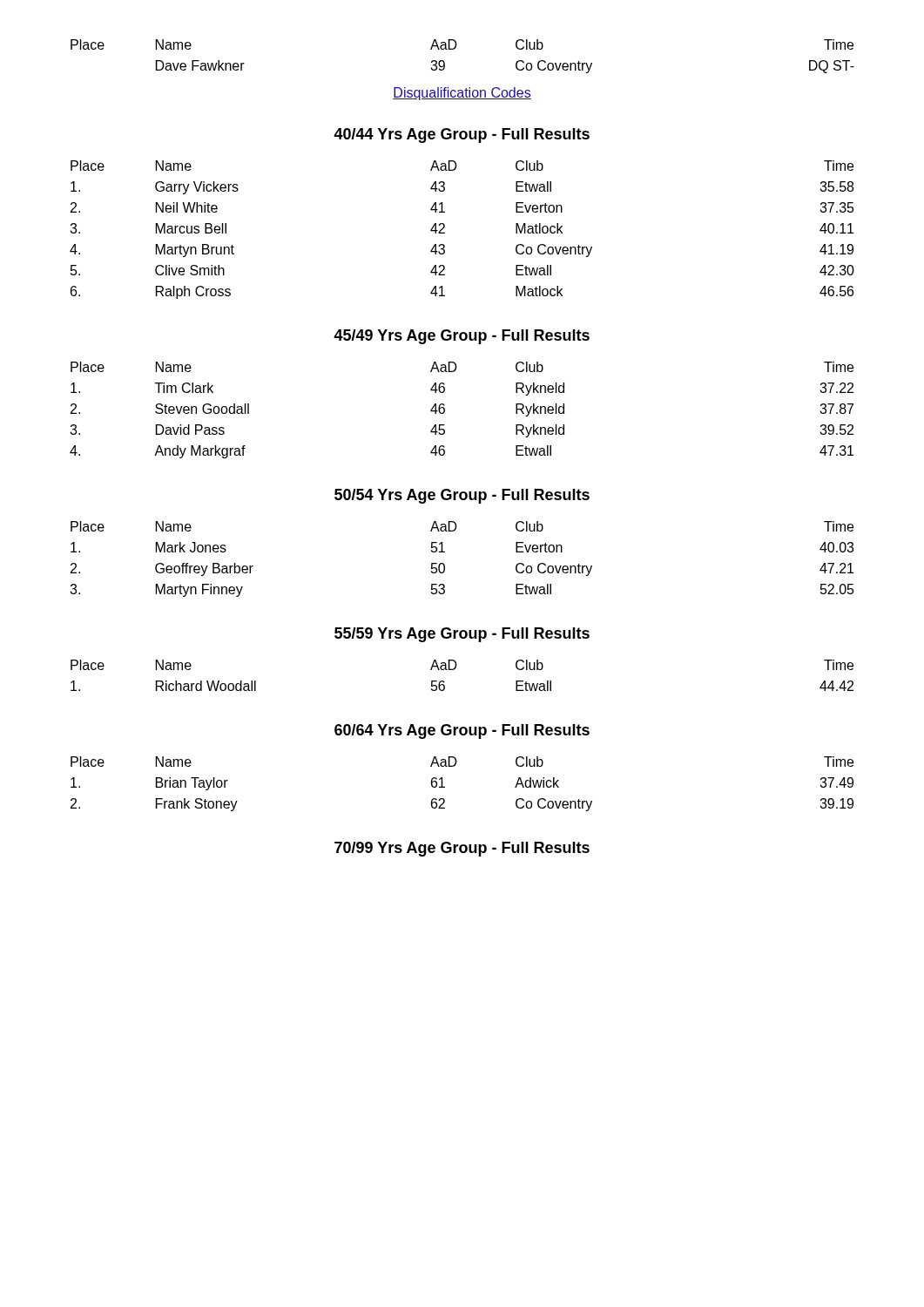Find the table that mentions "Martyn Finney"
Screen dimensions: 1307x924
462,558
